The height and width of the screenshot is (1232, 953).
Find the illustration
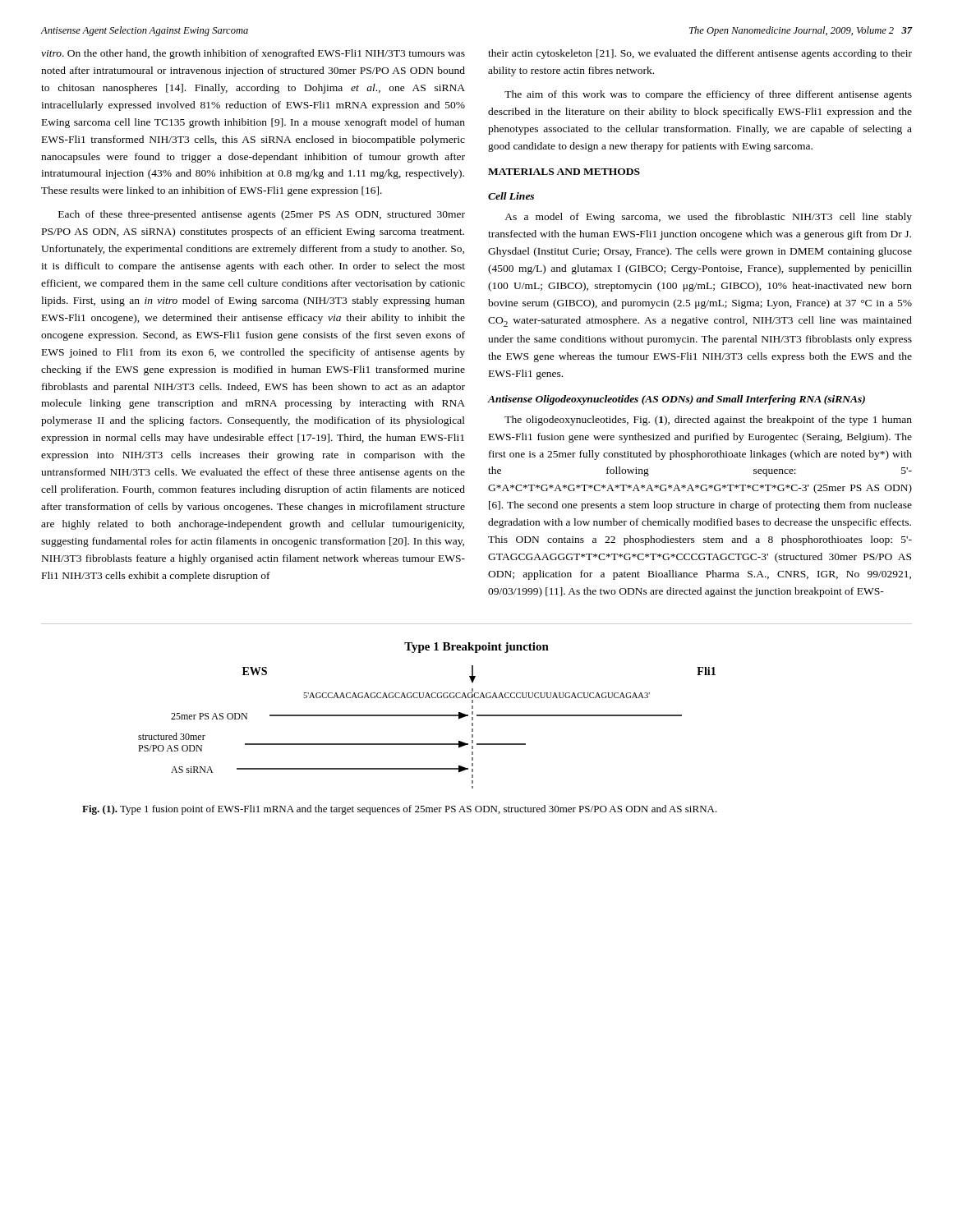(476, 710)
